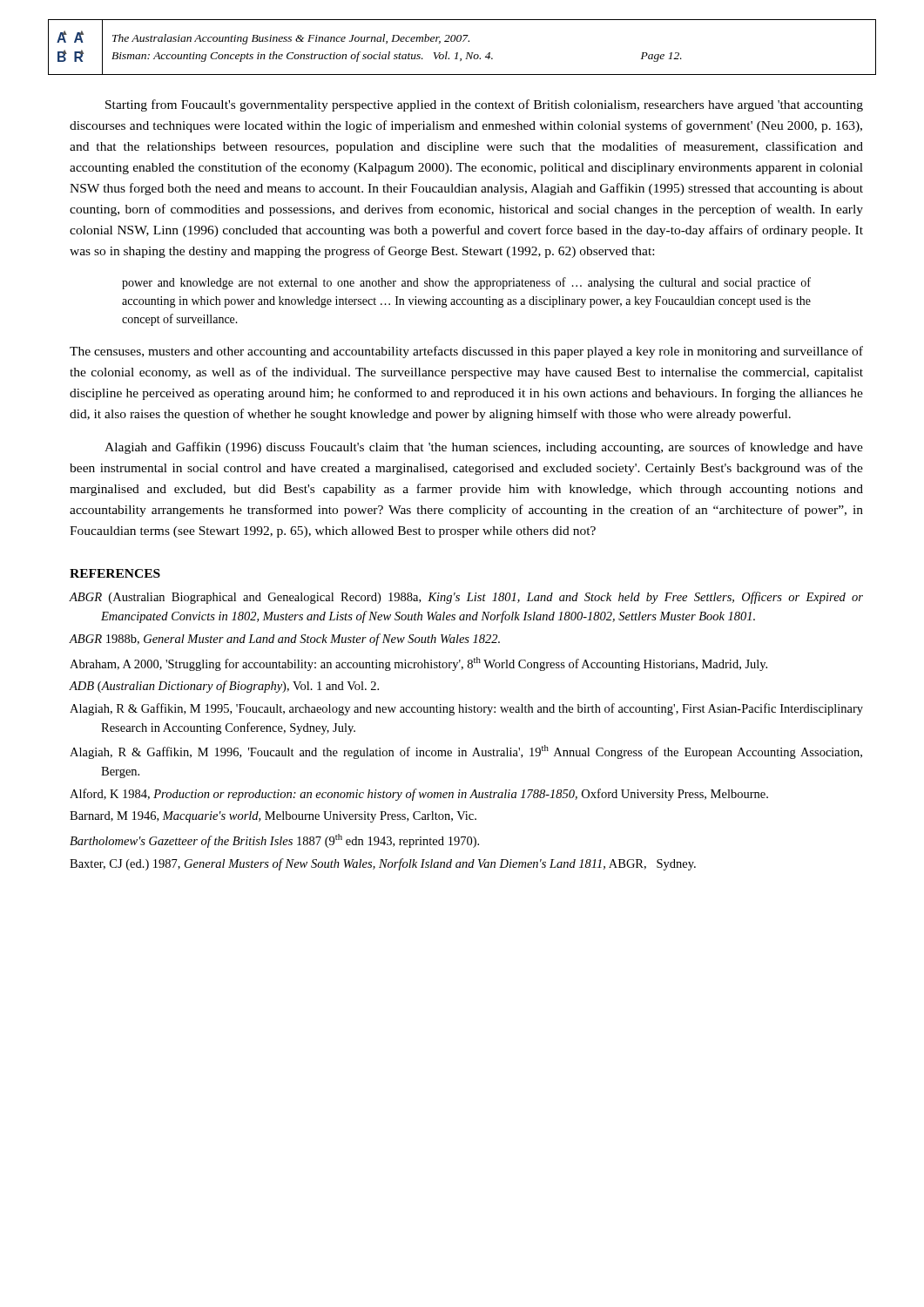The image size is (924, 1307).
Task: Point to the block starting "ABGR 1988b, General Muster"
Action: (285, 638)
